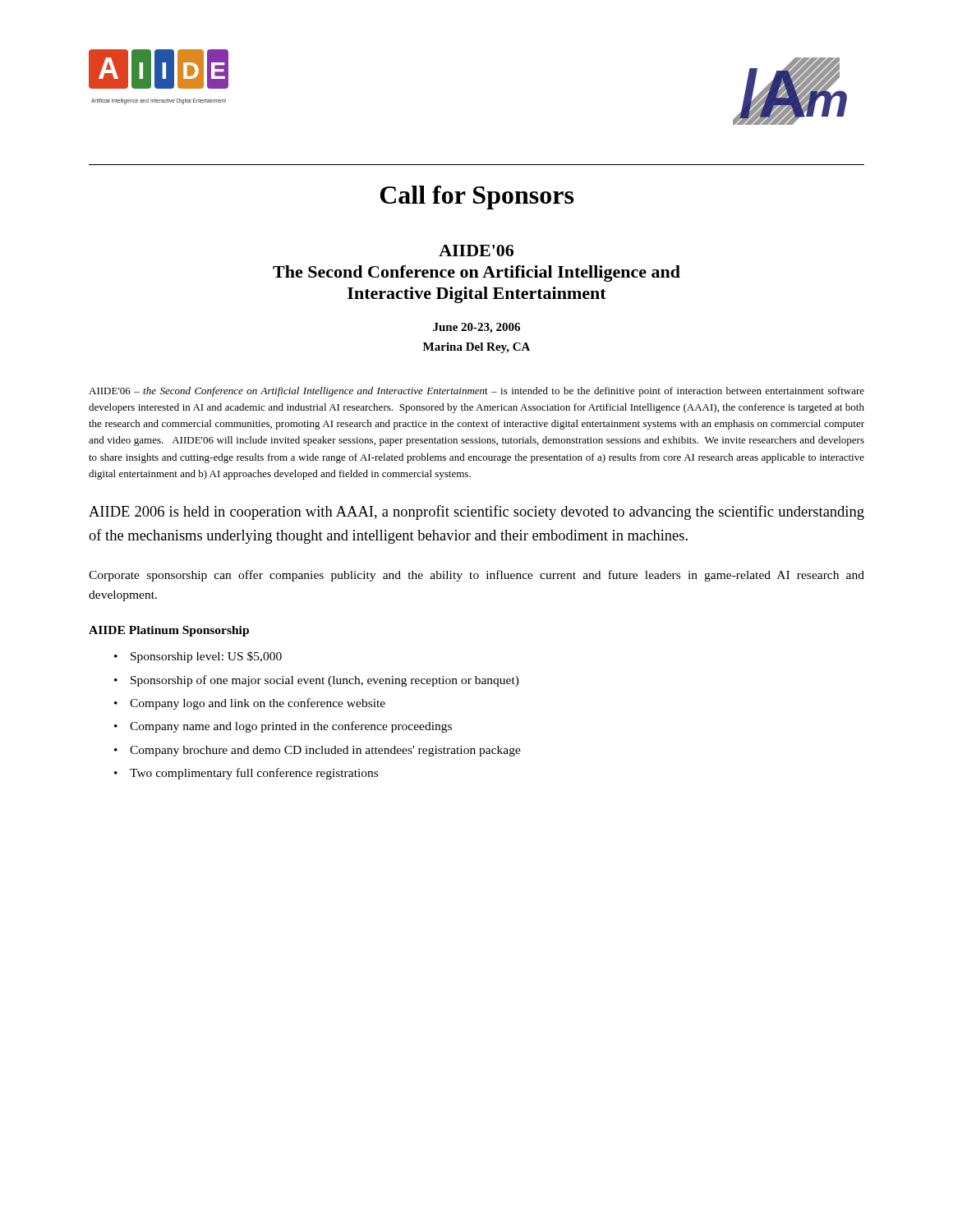Select the text starting "AIIDE'06 The Second Conference on Artificial"
Image resolution: width=953 pixels, height=1232 pixels.
476,272
